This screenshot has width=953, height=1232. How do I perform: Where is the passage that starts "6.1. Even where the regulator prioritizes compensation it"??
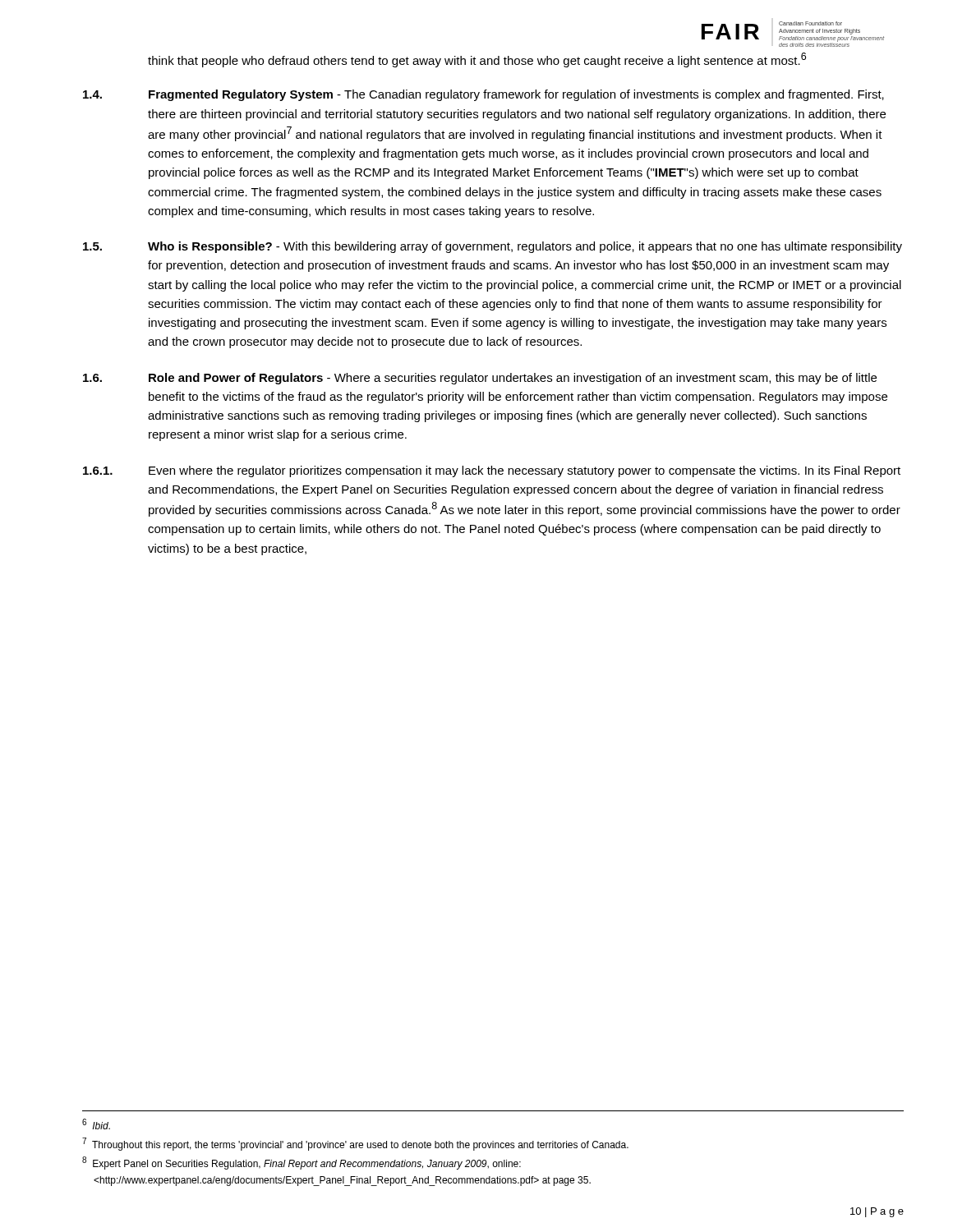tap(493, 509)
